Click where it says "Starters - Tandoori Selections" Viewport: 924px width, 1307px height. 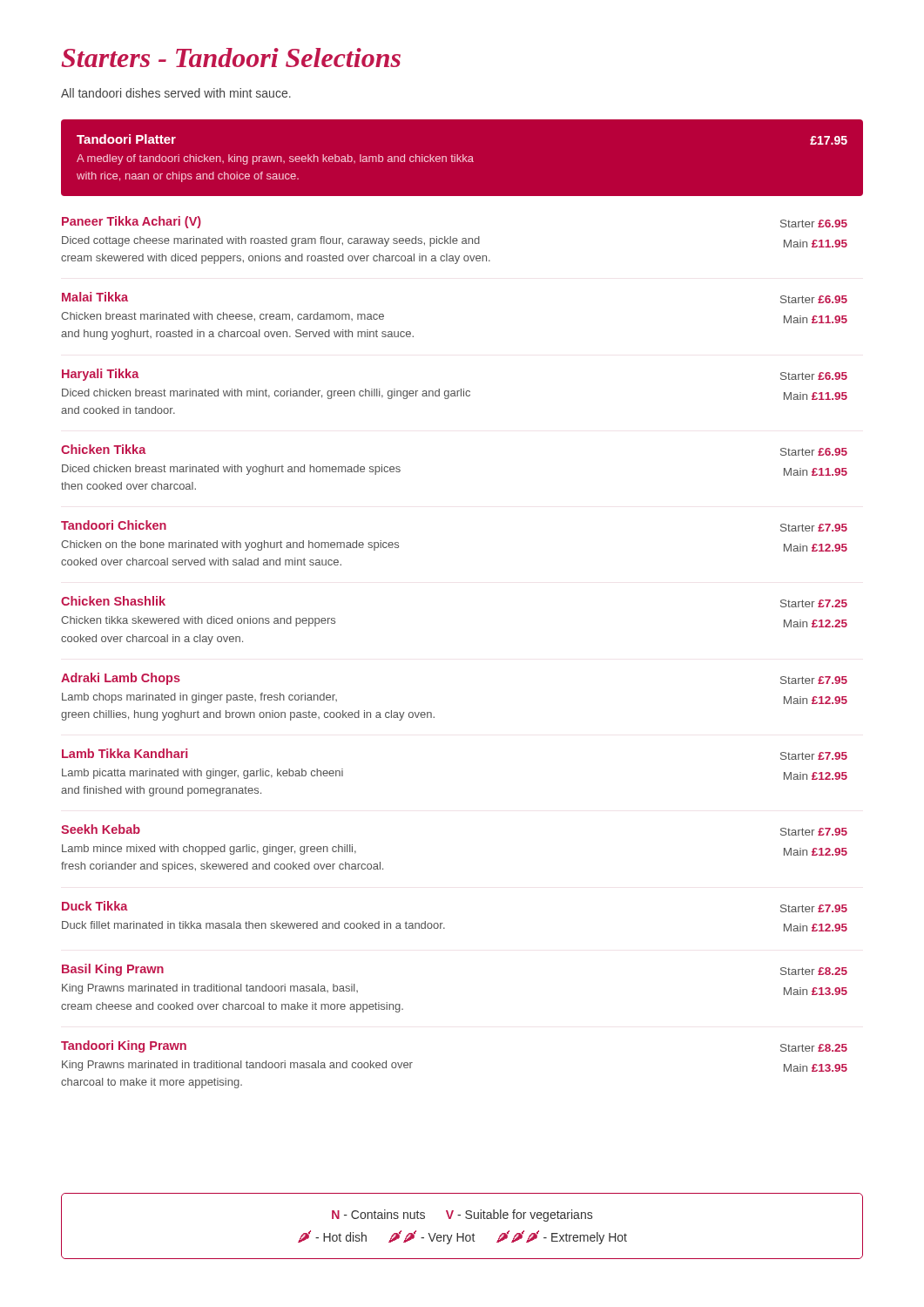(x=231, y=58)
